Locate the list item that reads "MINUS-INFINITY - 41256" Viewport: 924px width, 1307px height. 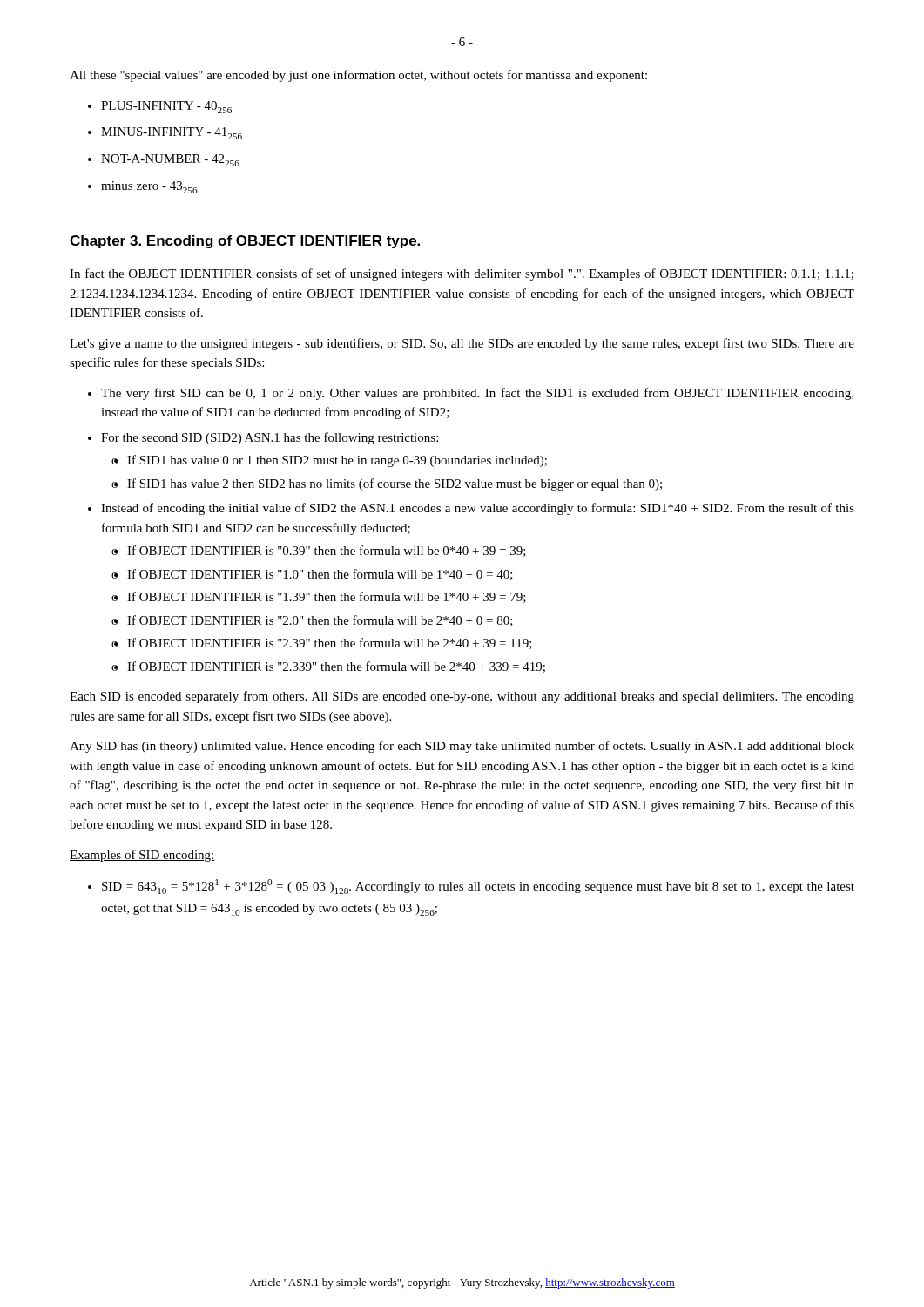click(x=172, y=133)
